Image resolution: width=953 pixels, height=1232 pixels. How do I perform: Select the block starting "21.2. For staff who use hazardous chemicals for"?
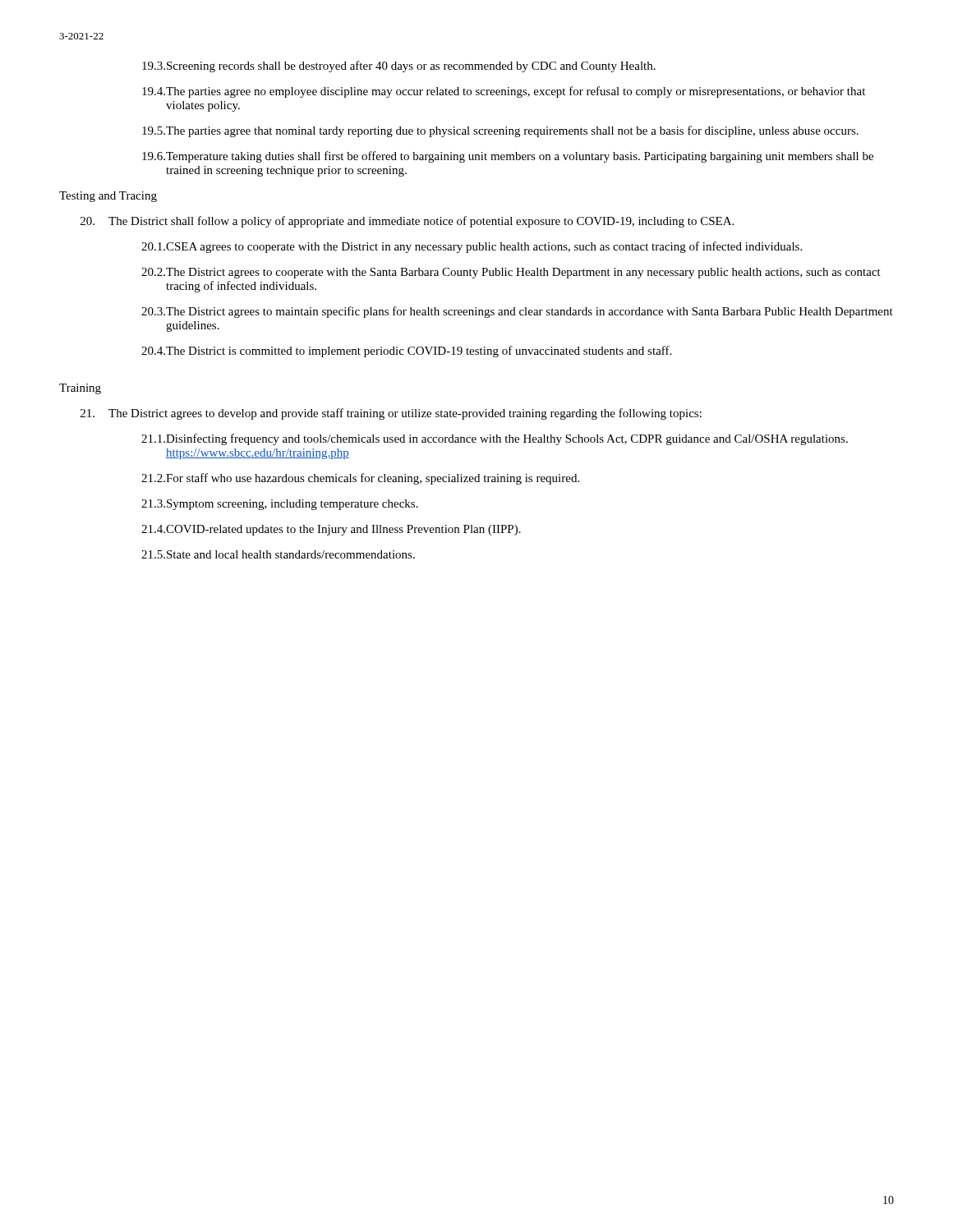[476, 478]
